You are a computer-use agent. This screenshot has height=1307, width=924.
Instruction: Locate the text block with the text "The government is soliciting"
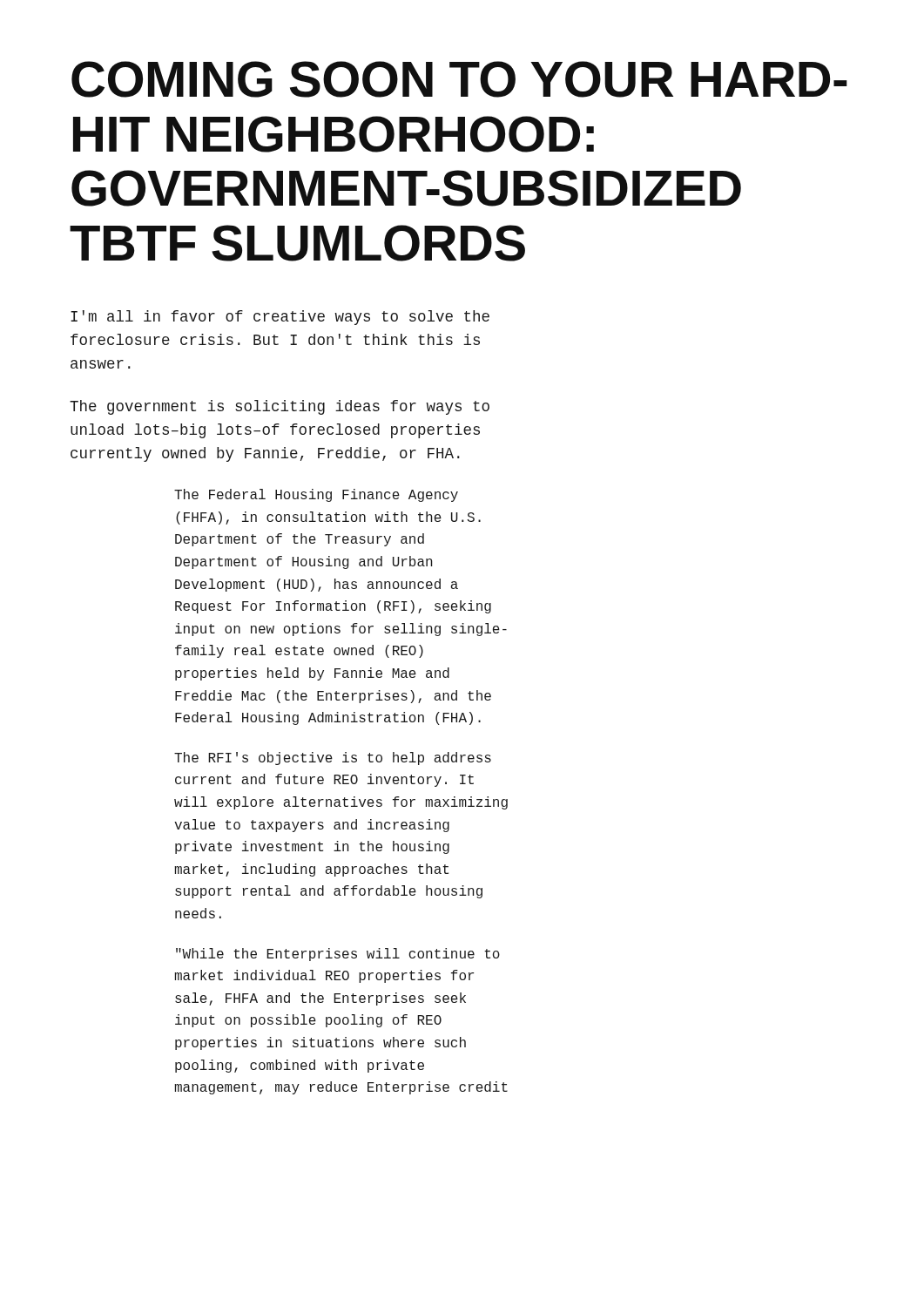click(280, 430)
